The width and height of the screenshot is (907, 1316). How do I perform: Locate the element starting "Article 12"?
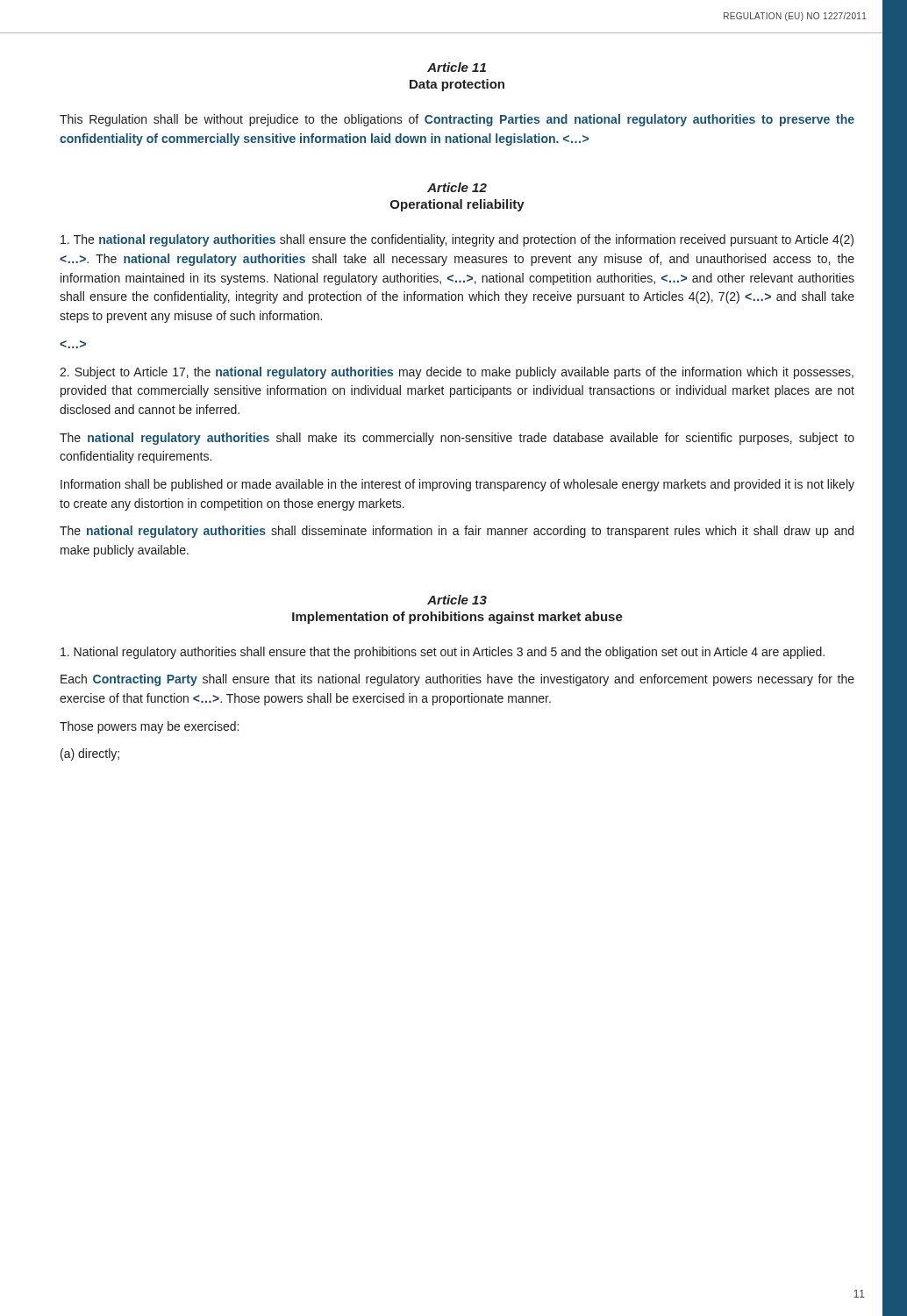pos(457,188)
